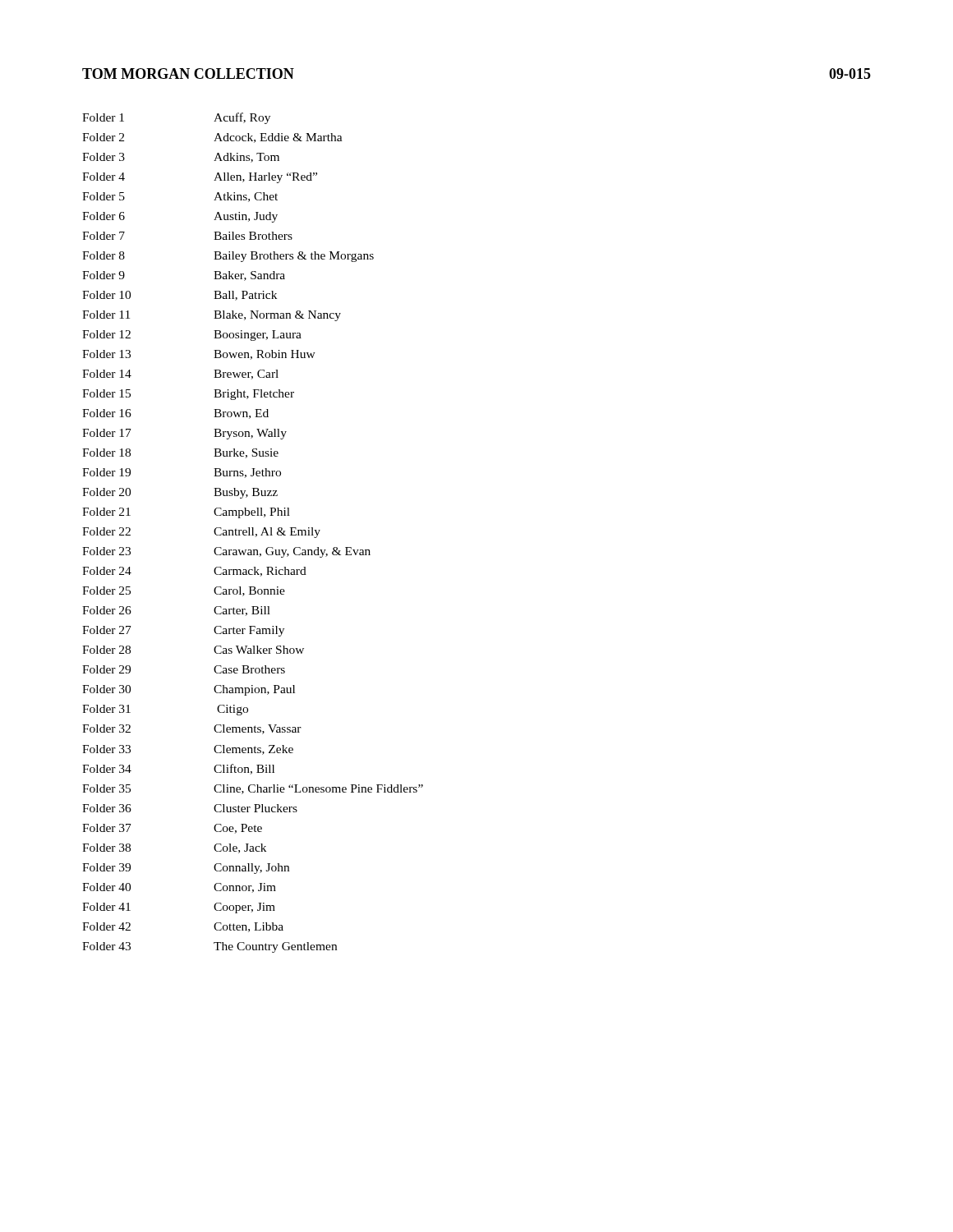Click on the list item containing "Folder 20Busby, Buzz"

[108, 493]
